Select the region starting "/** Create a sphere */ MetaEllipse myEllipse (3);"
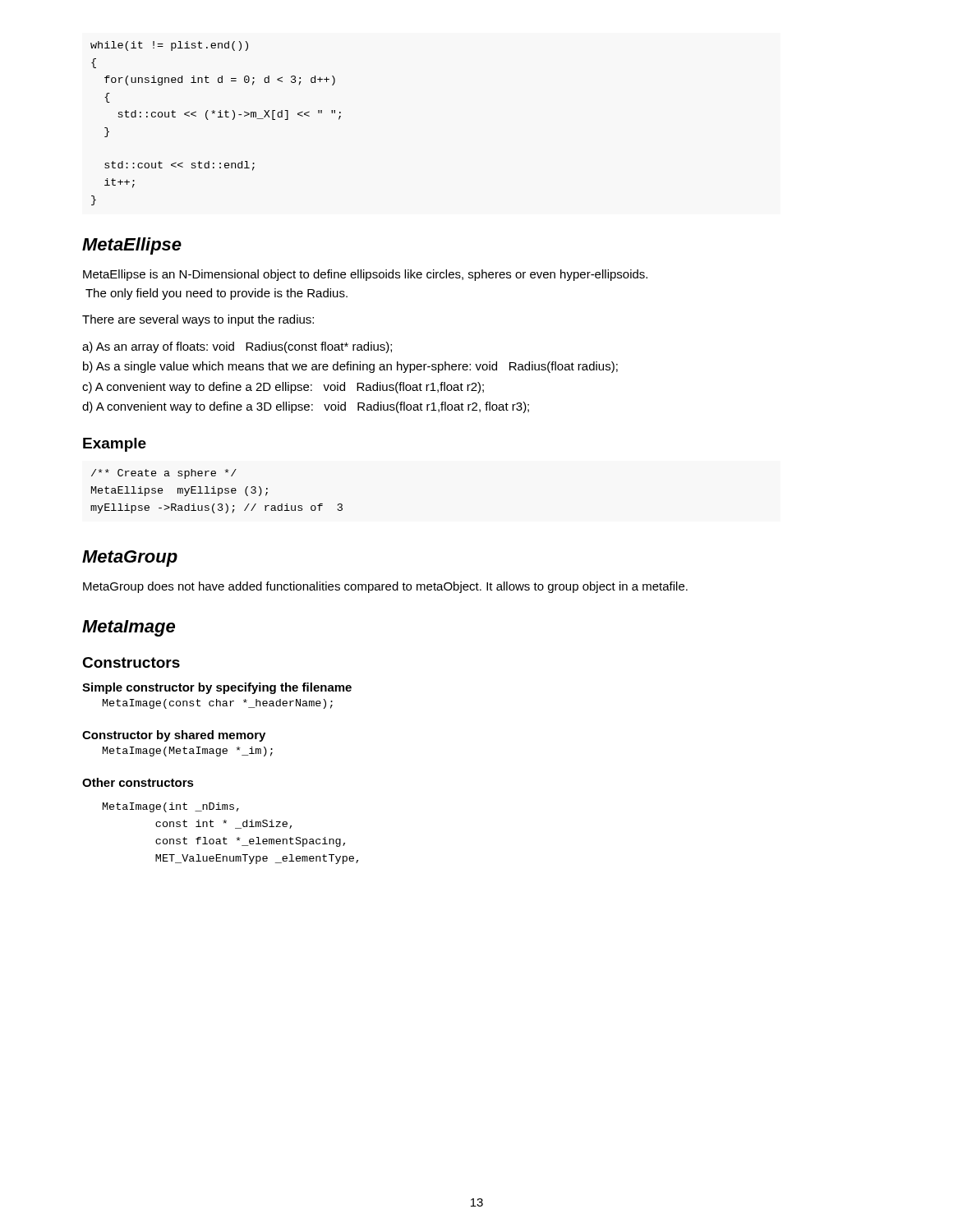953x1232 pixels. 164,474
